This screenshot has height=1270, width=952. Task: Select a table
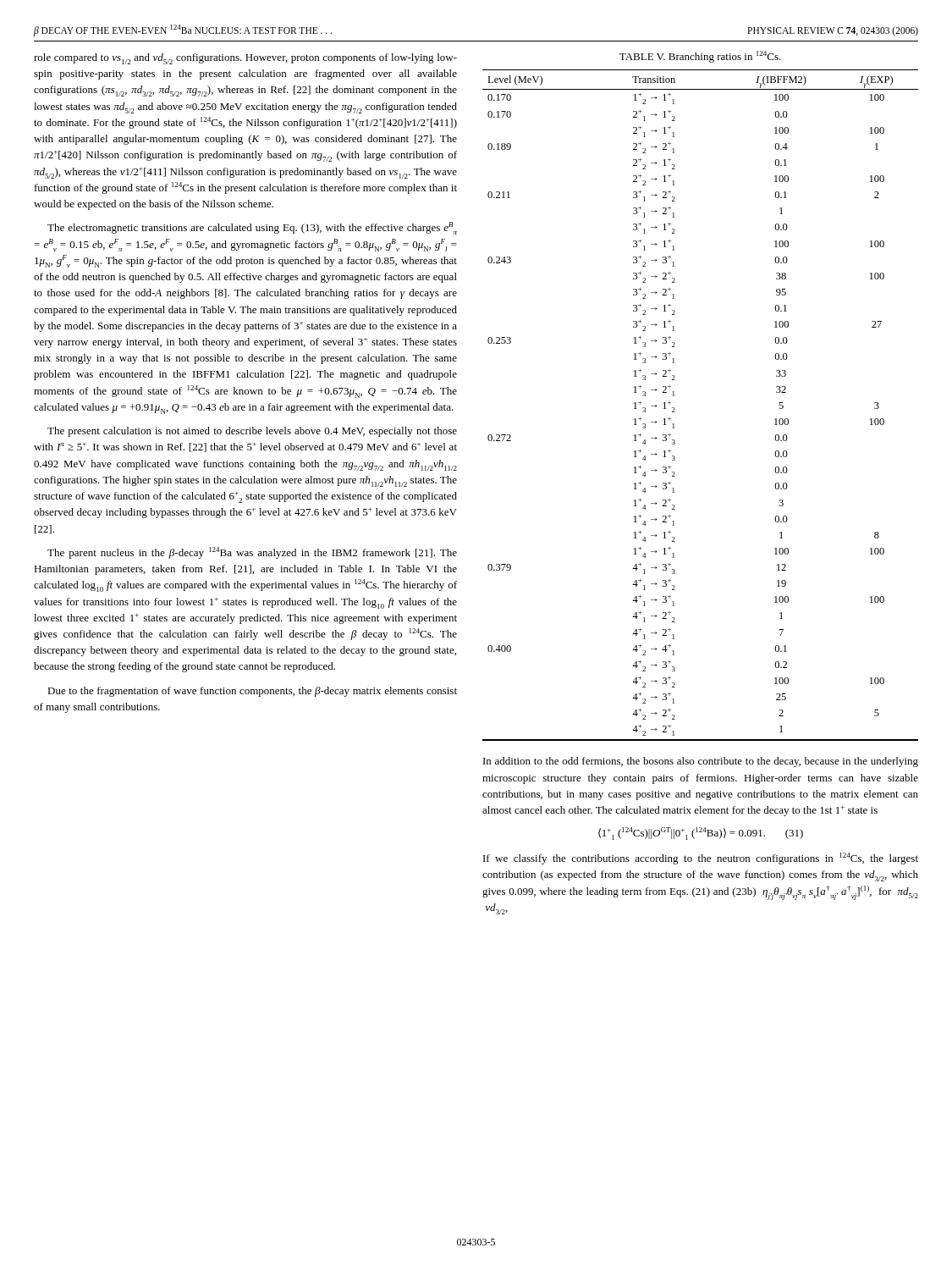[x=700, y=405]
